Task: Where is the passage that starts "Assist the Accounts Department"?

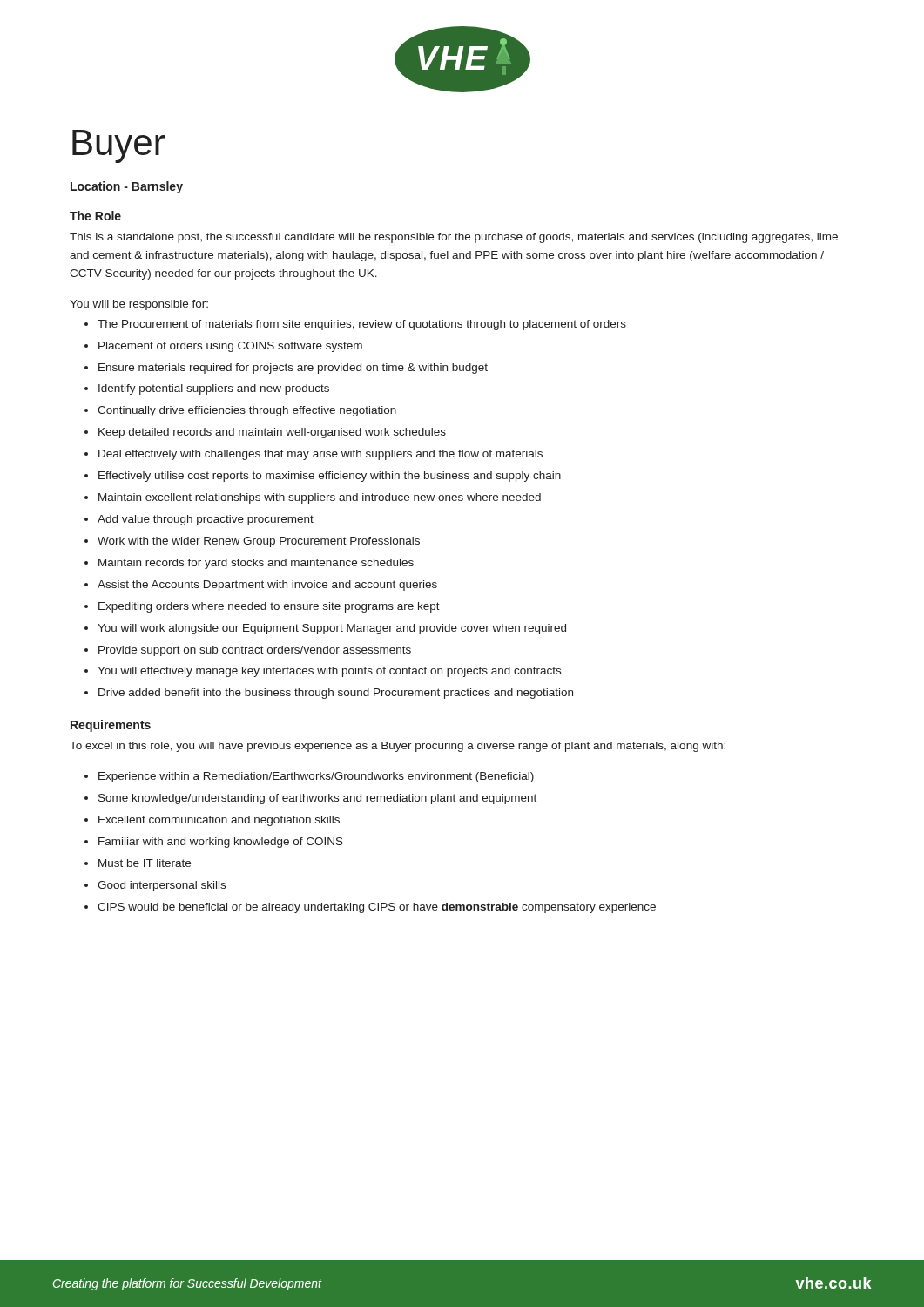Action: click(x=261, y=586)
